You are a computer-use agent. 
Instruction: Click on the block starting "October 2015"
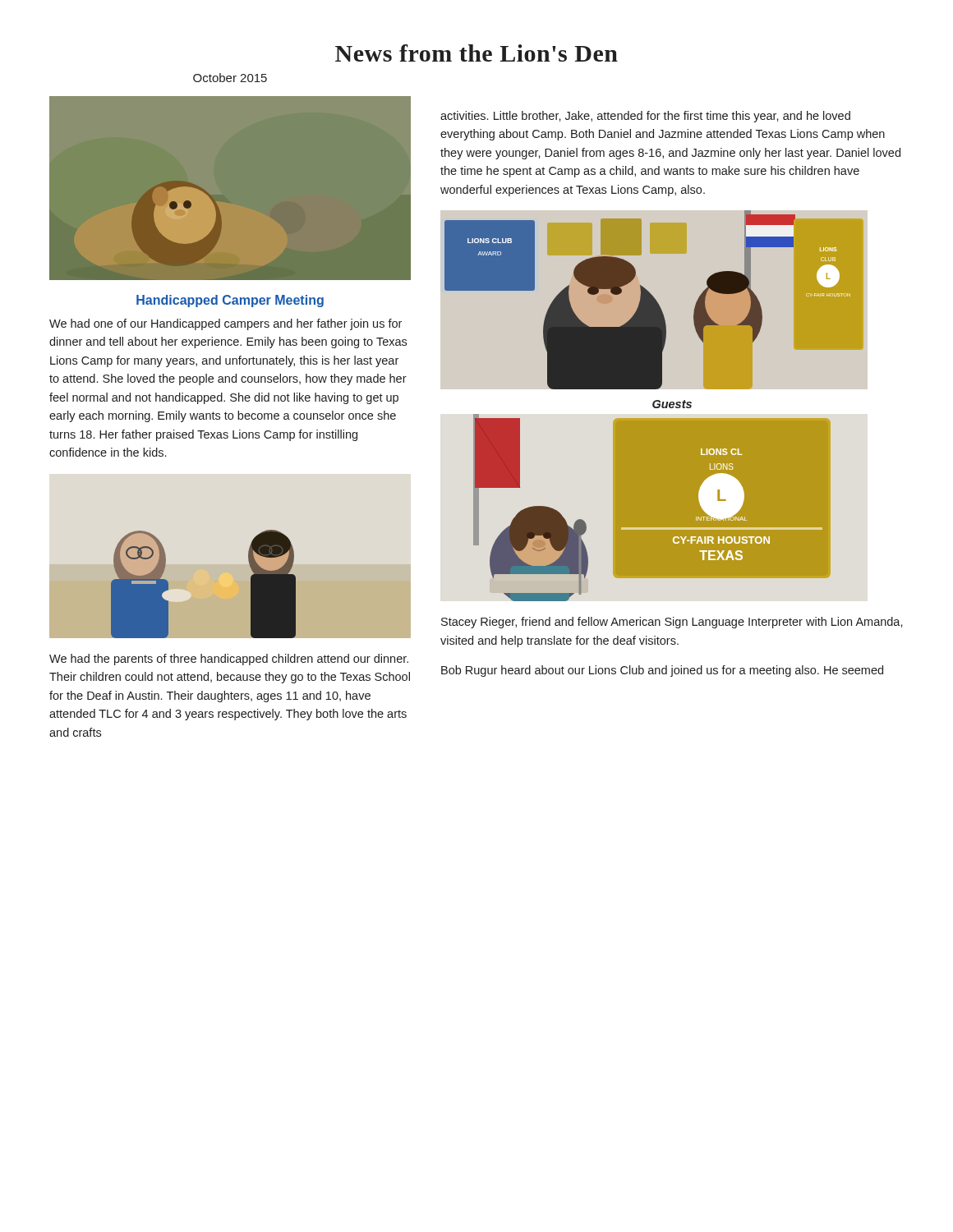230,78
